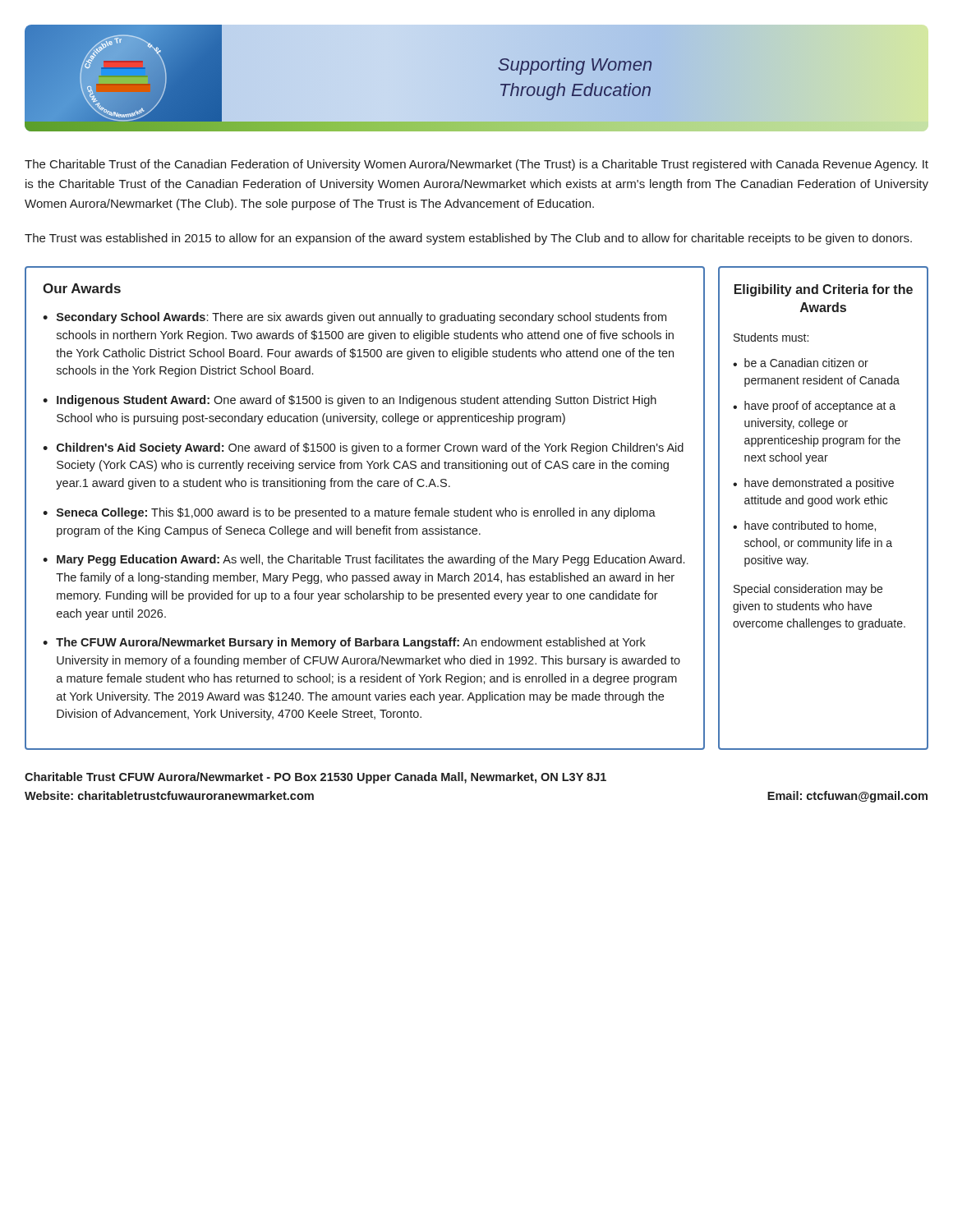Find the passage starting "• be a Canadian citizen or permanent resident"

pyautogui.click(x=823, y=372)
